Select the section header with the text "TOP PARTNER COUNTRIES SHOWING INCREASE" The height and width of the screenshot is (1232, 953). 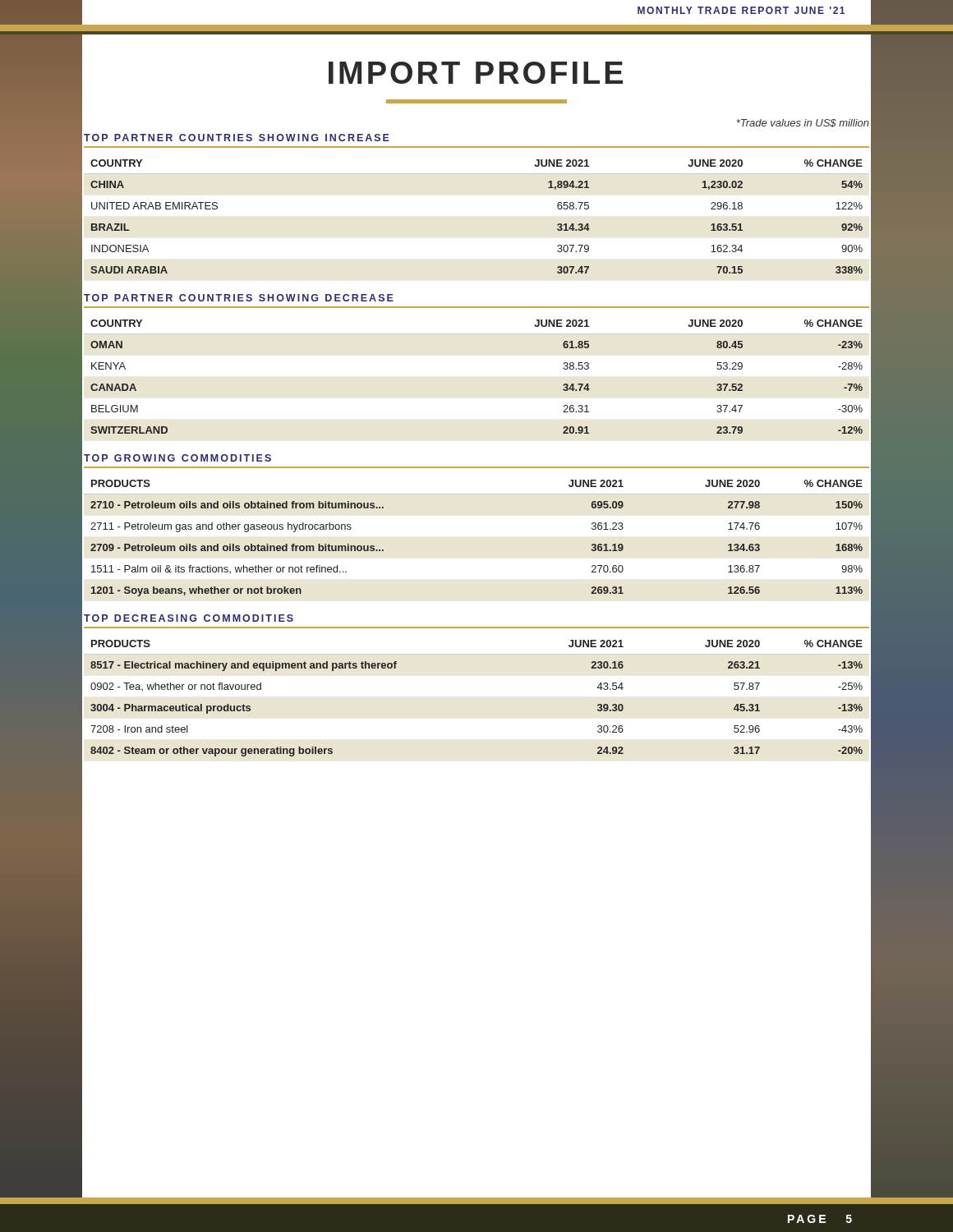(x=237, y=138)
